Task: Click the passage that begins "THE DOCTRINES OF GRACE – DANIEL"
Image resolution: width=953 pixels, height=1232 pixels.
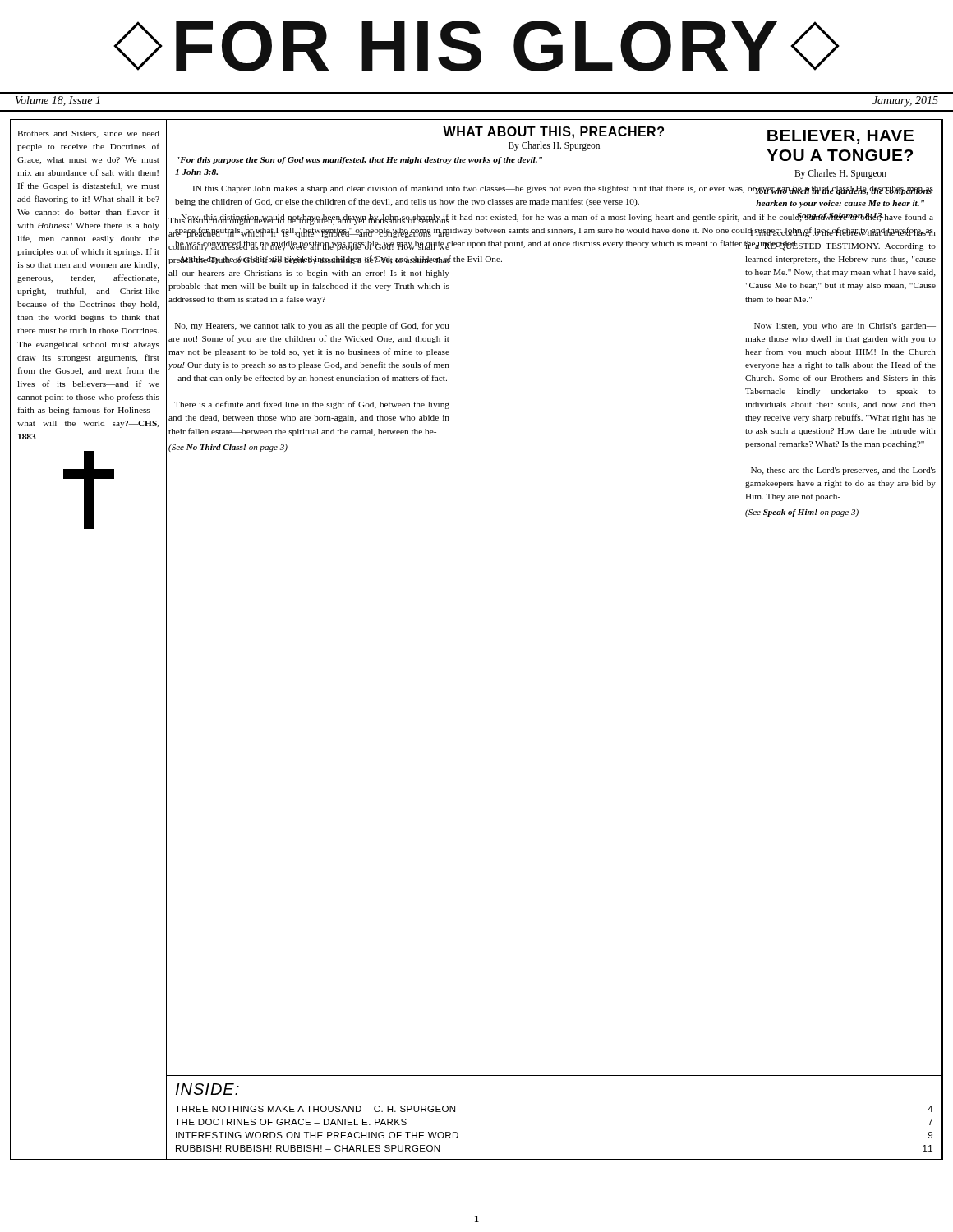Action: coord(294,1122)
